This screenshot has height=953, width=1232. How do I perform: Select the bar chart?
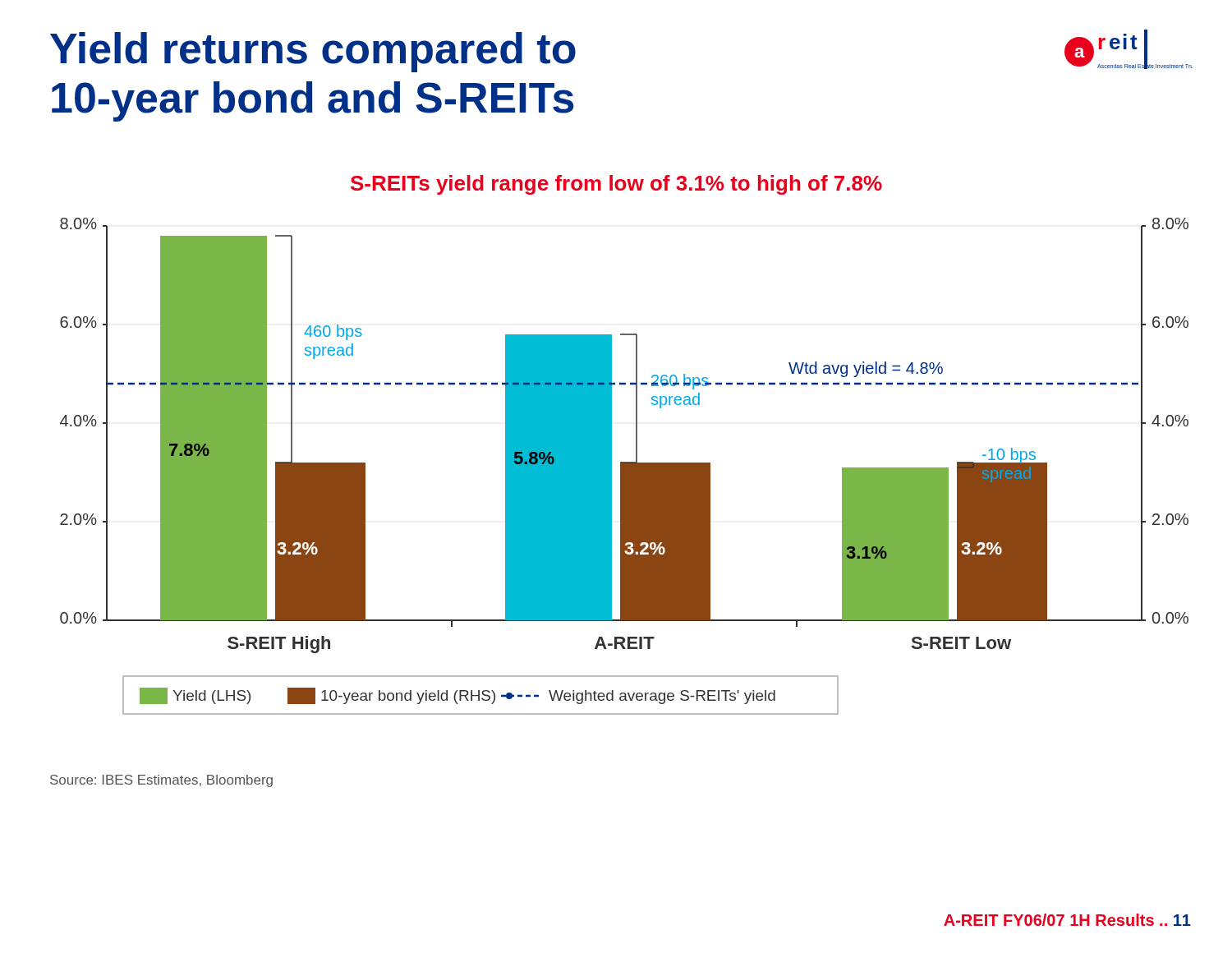click(616, 472)
